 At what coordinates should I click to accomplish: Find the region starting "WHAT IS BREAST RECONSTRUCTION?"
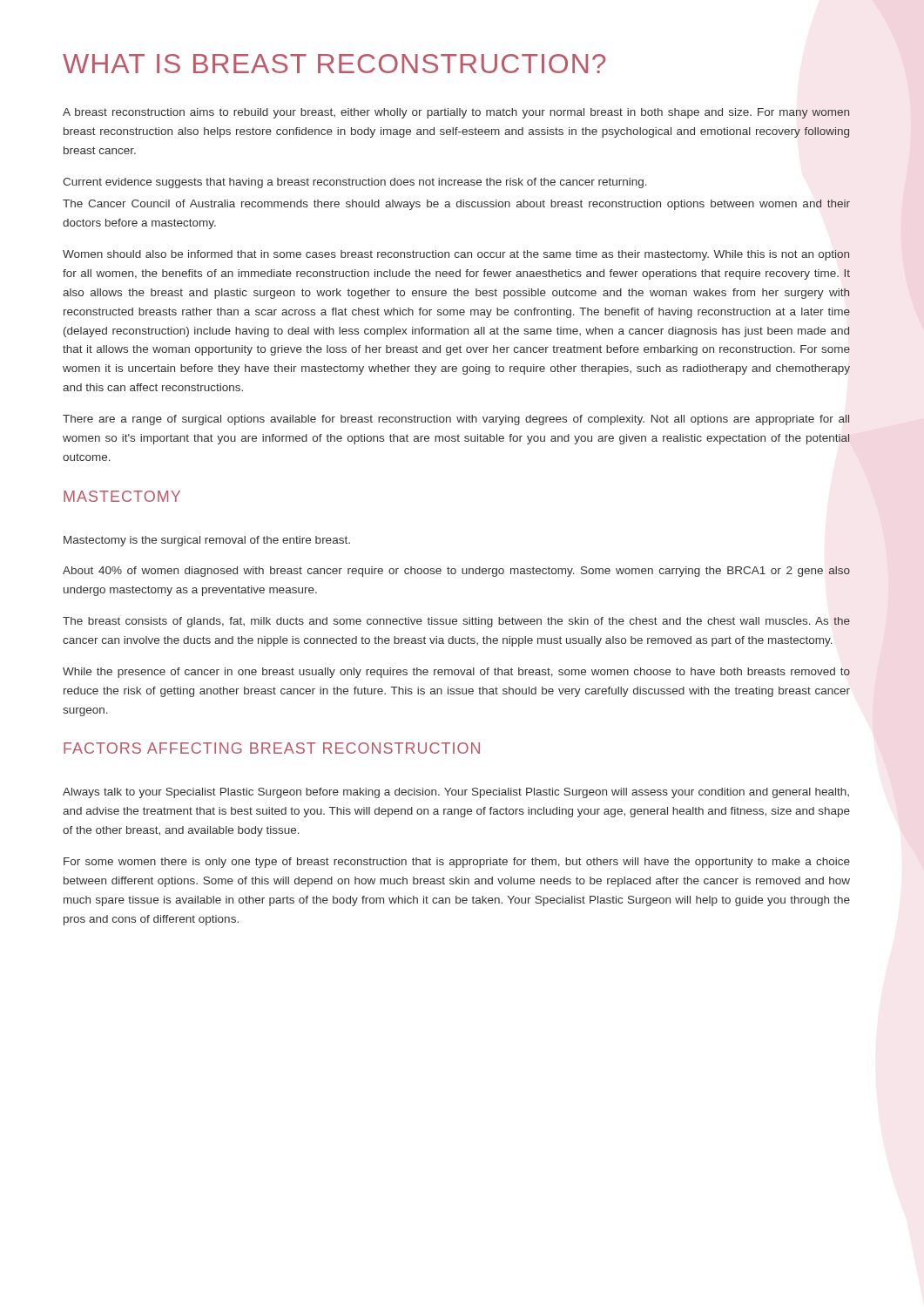pos(456,64)
